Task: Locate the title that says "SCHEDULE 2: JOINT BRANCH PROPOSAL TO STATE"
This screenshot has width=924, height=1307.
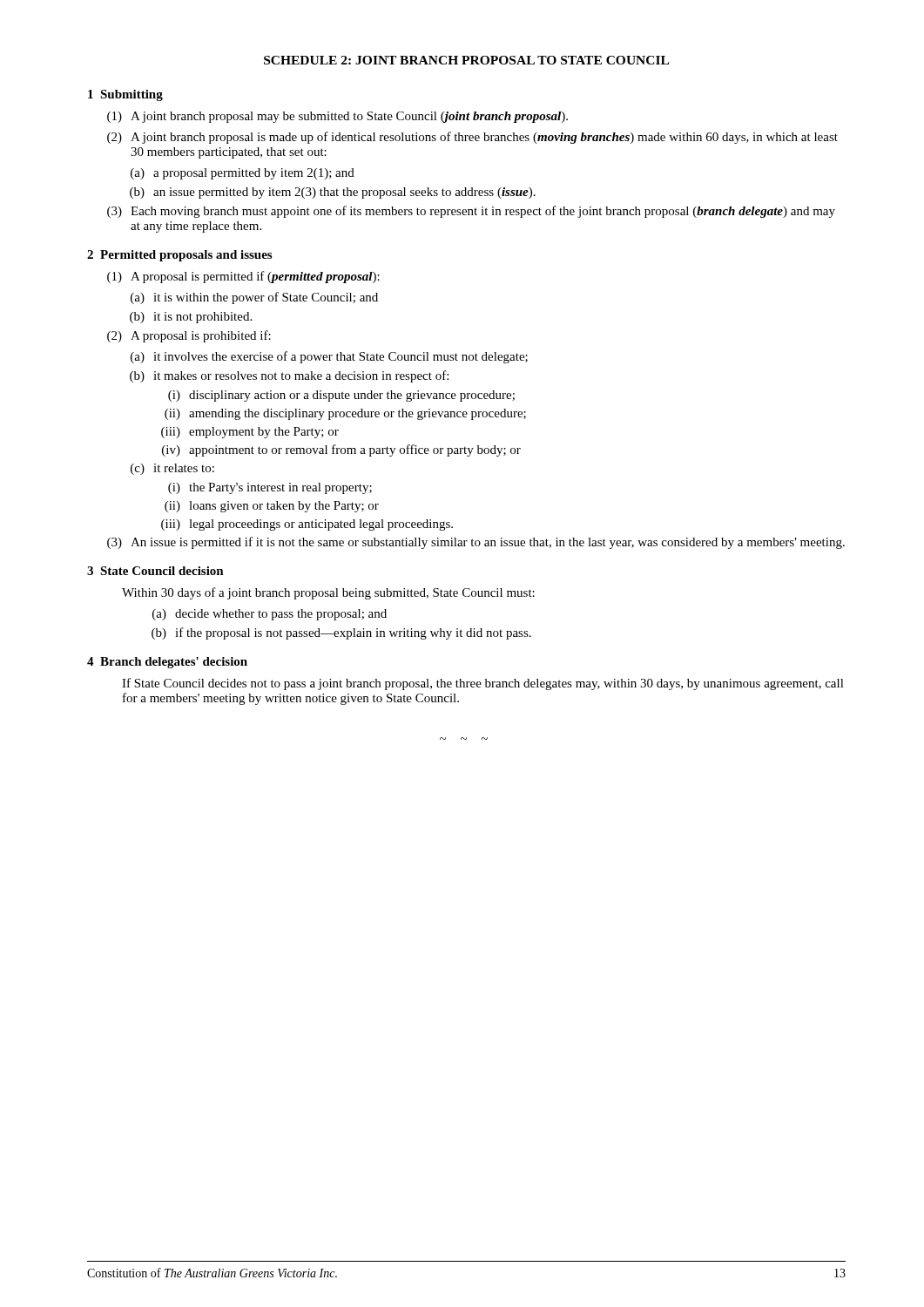Action: (x=466, y=60)
